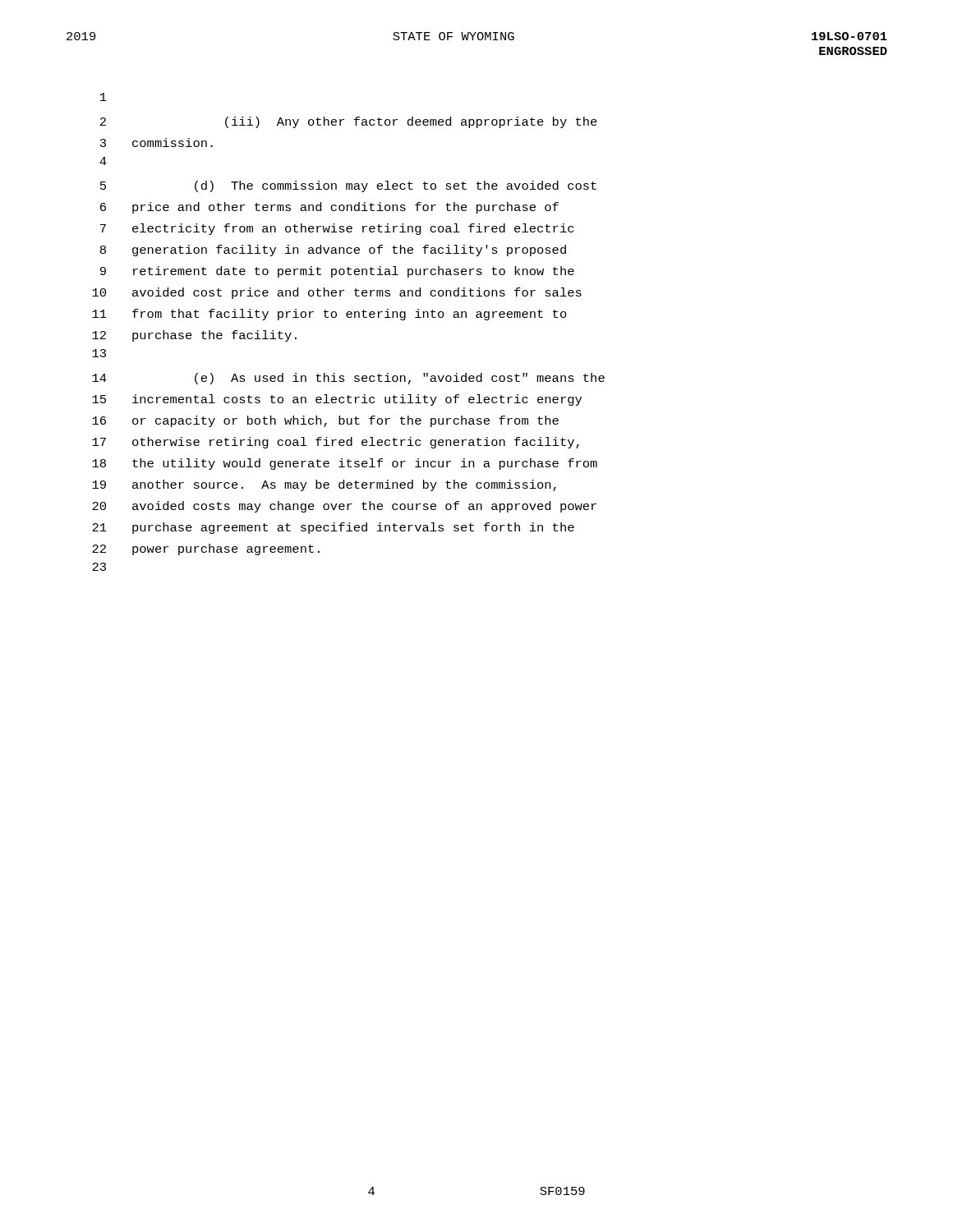This screenshot has height=1232, width=953.
Task: Click where it says "3 commission."
Action: tap(157, 143)
